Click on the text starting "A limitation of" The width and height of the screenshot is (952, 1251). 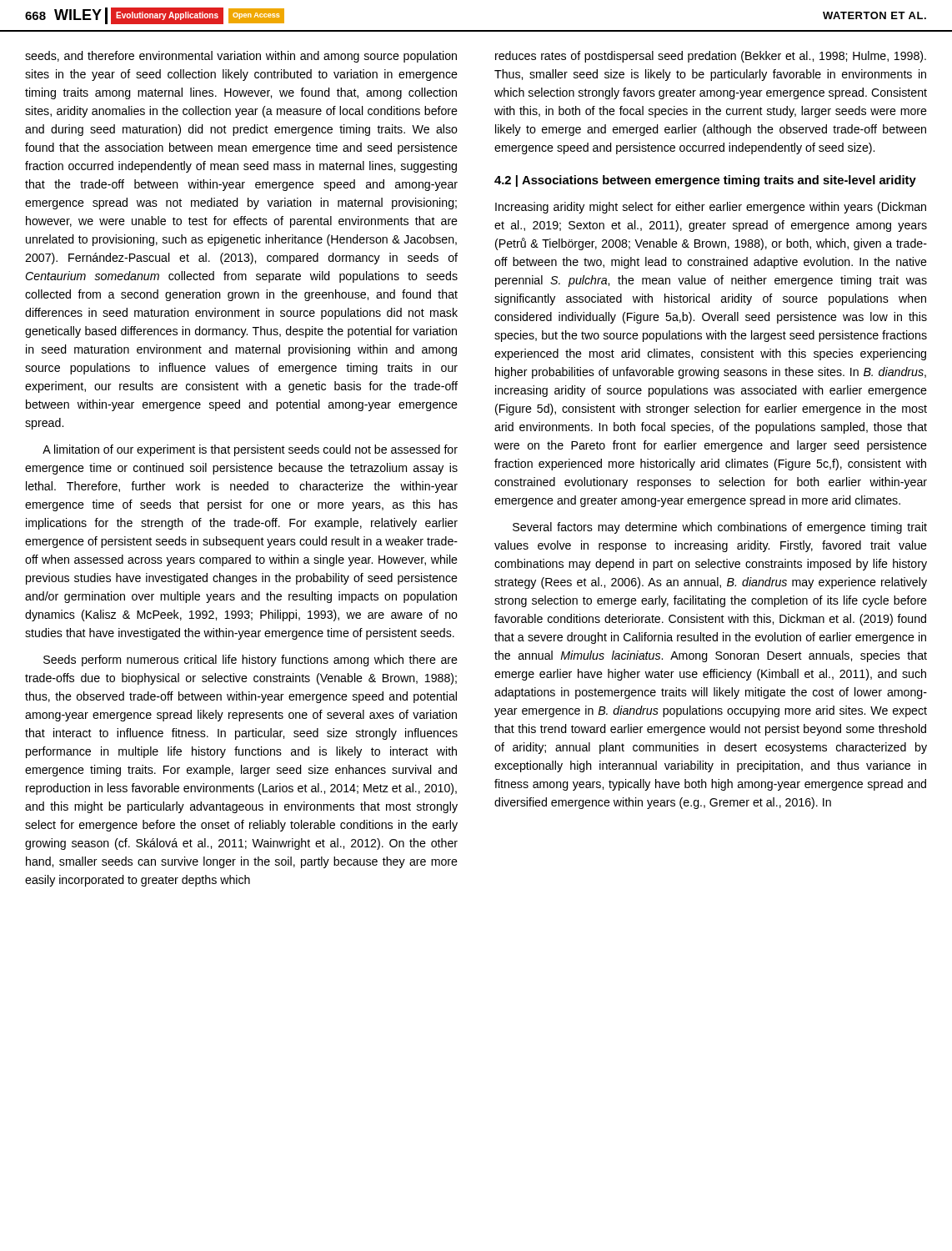241,541
